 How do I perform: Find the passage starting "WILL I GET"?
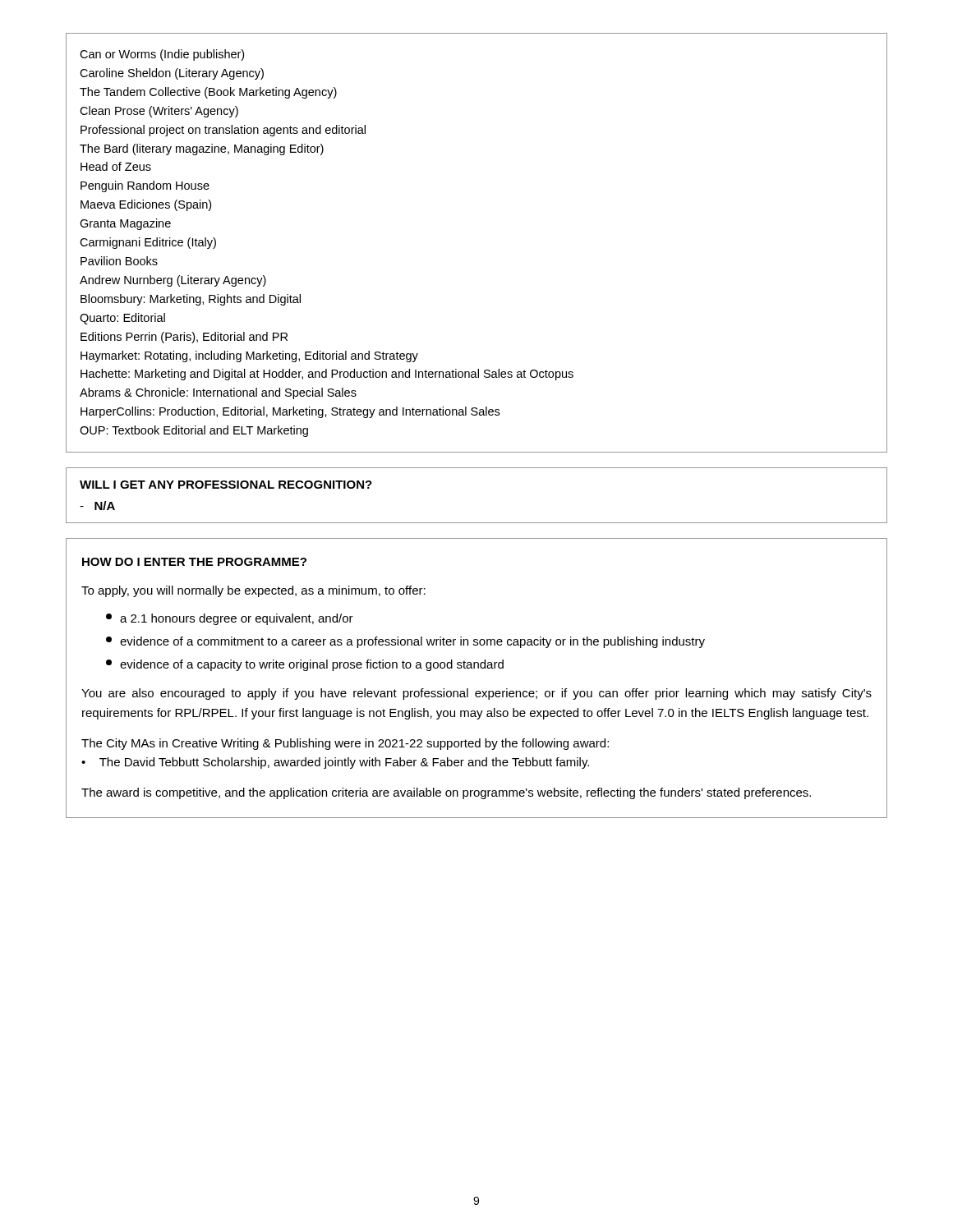(x=226, y=484)
